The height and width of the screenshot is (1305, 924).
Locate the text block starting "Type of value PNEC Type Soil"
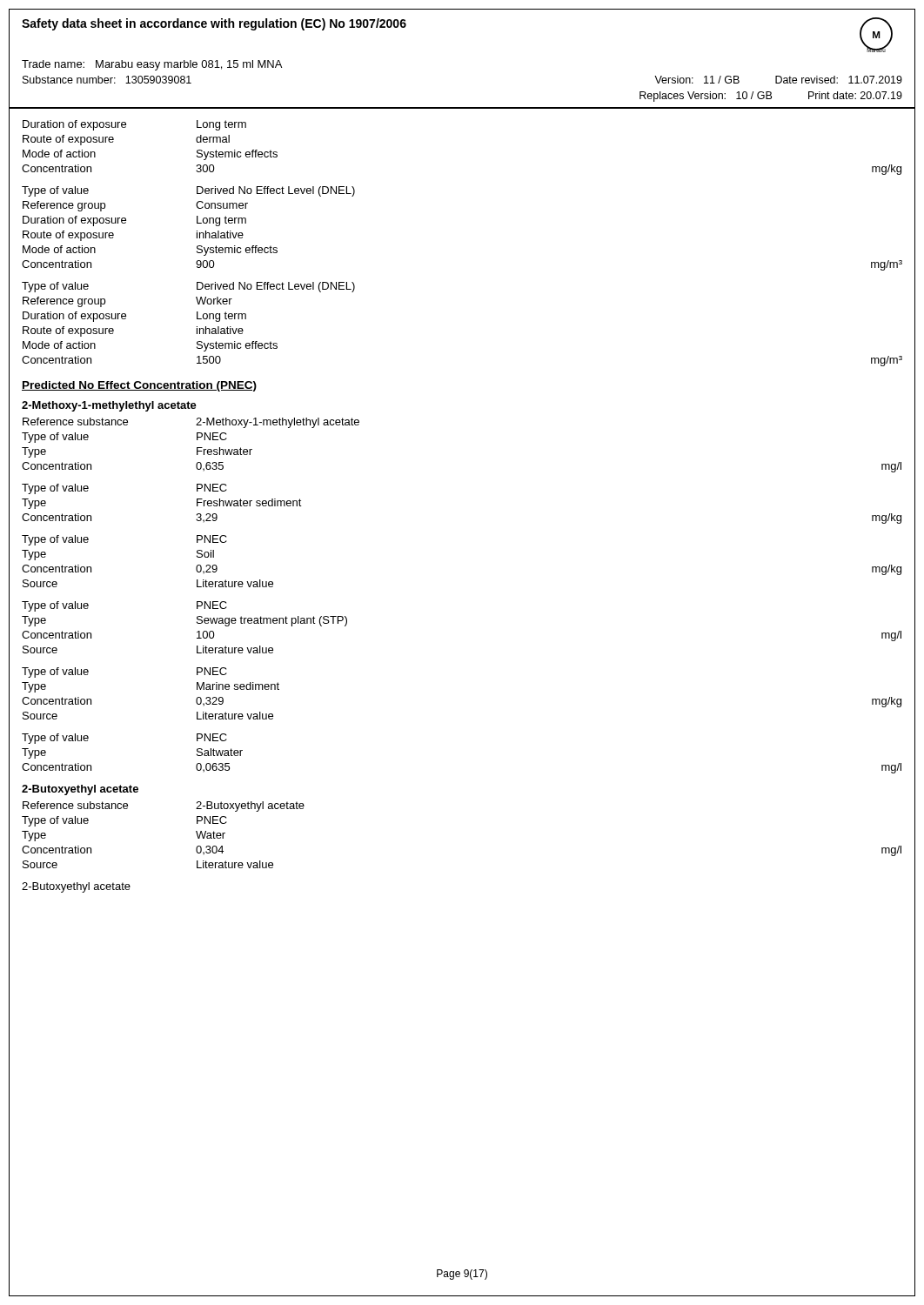[54, 540]
